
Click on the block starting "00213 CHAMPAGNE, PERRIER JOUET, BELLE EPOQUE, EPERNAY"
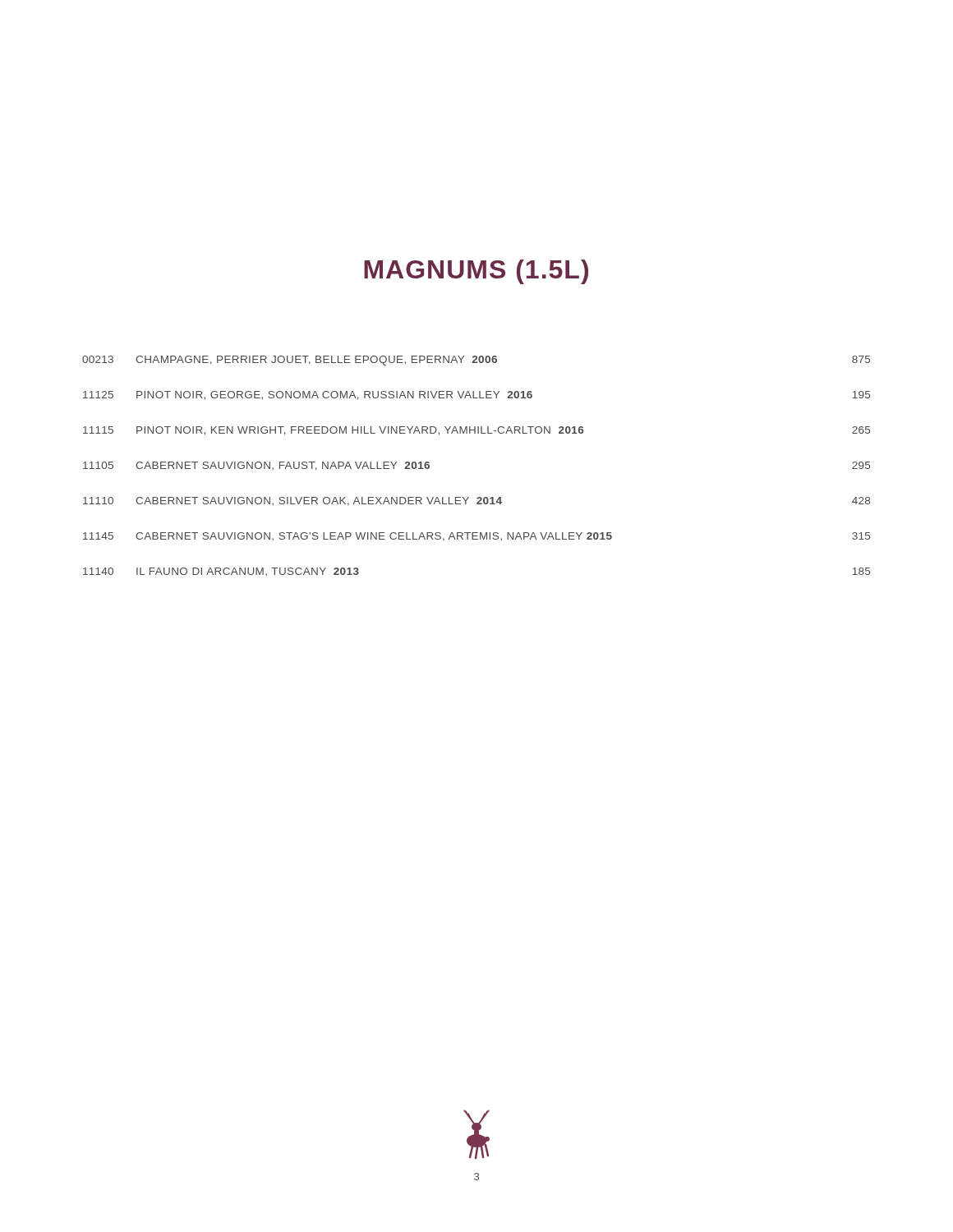(476, 359)
